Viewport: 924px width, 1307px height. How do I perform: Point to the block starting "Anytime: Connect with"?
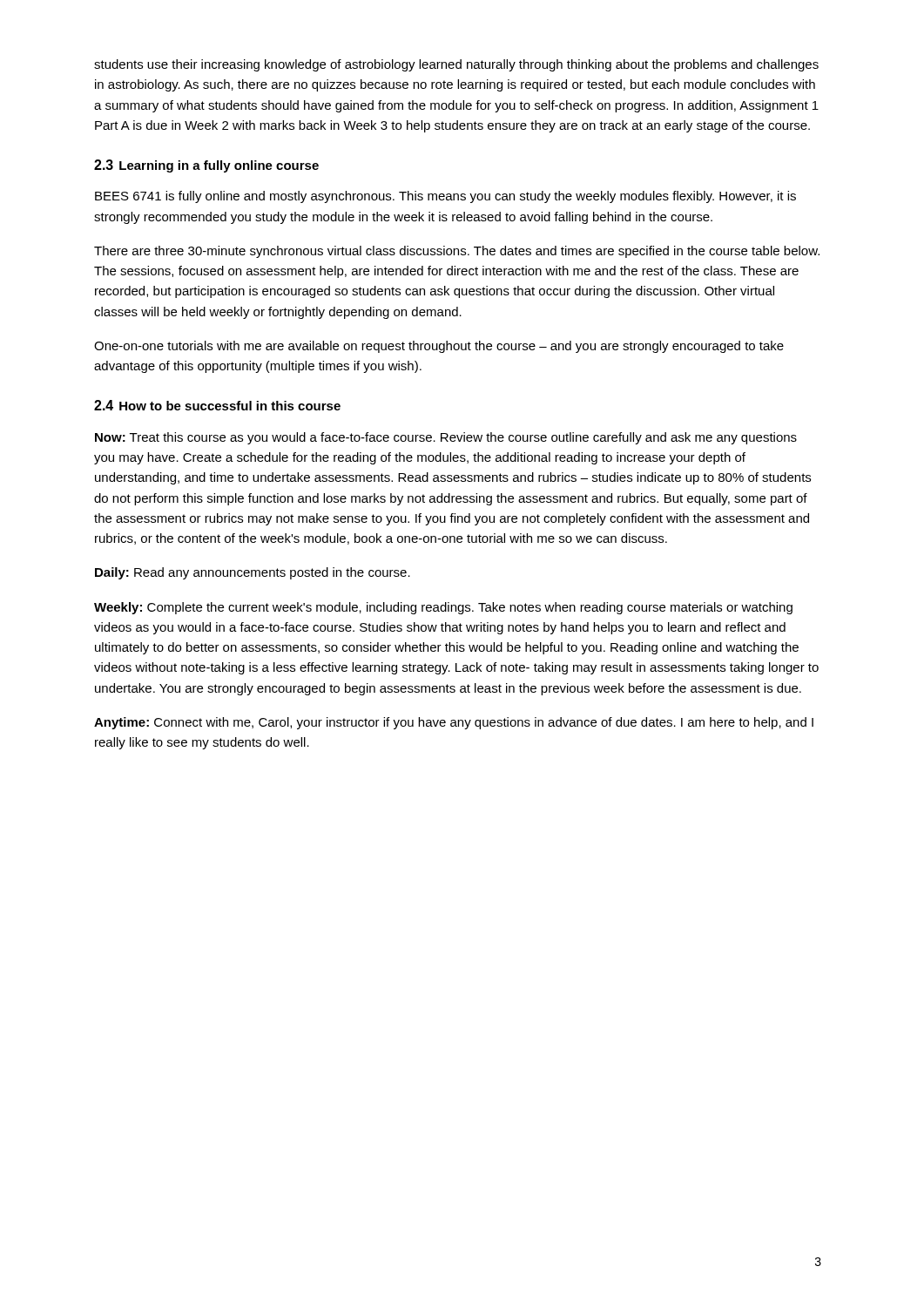(x=454, y=732)
